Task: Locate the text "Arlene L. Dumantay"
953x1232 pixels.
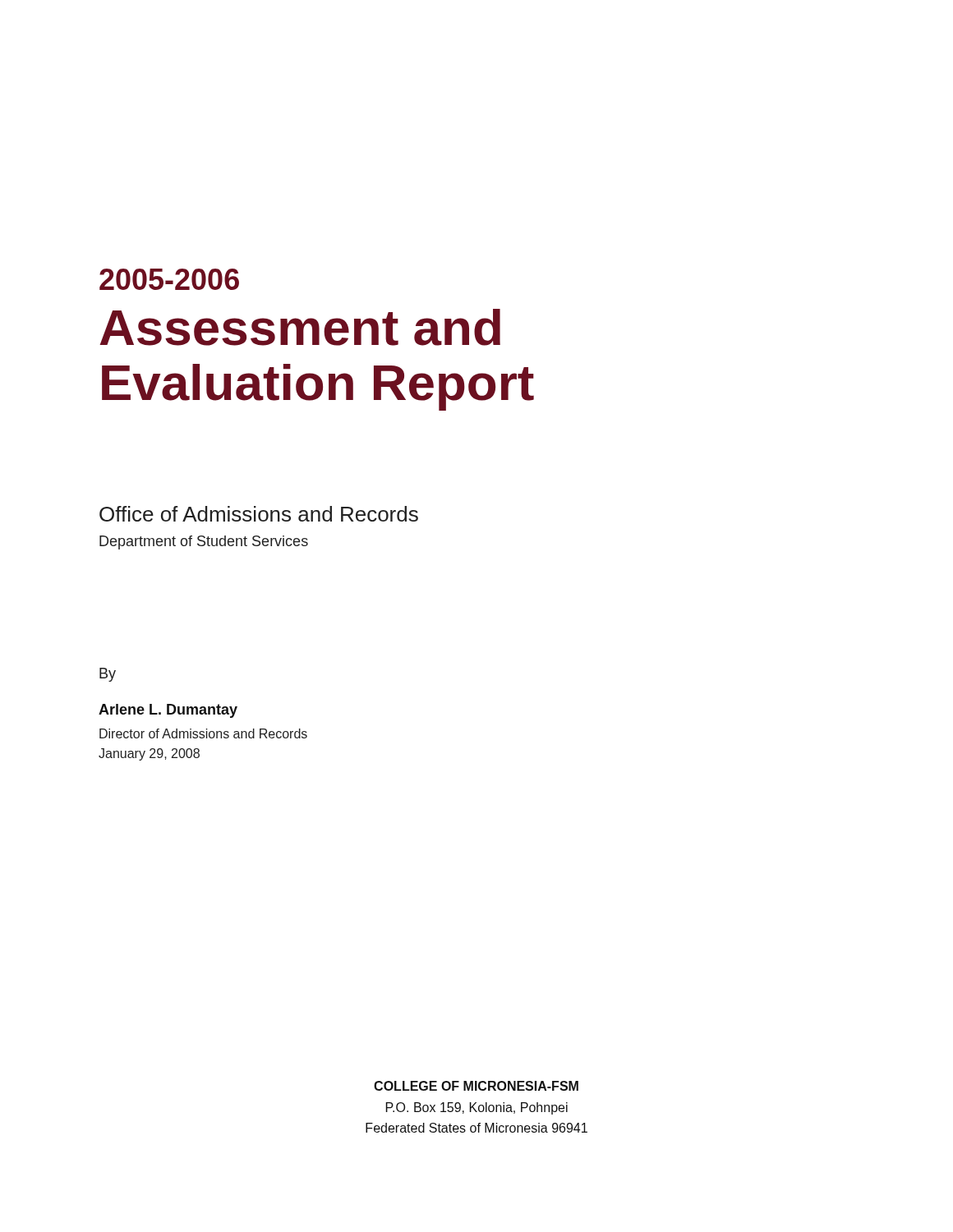Action: pyautogui.click(x=168, y=710)
